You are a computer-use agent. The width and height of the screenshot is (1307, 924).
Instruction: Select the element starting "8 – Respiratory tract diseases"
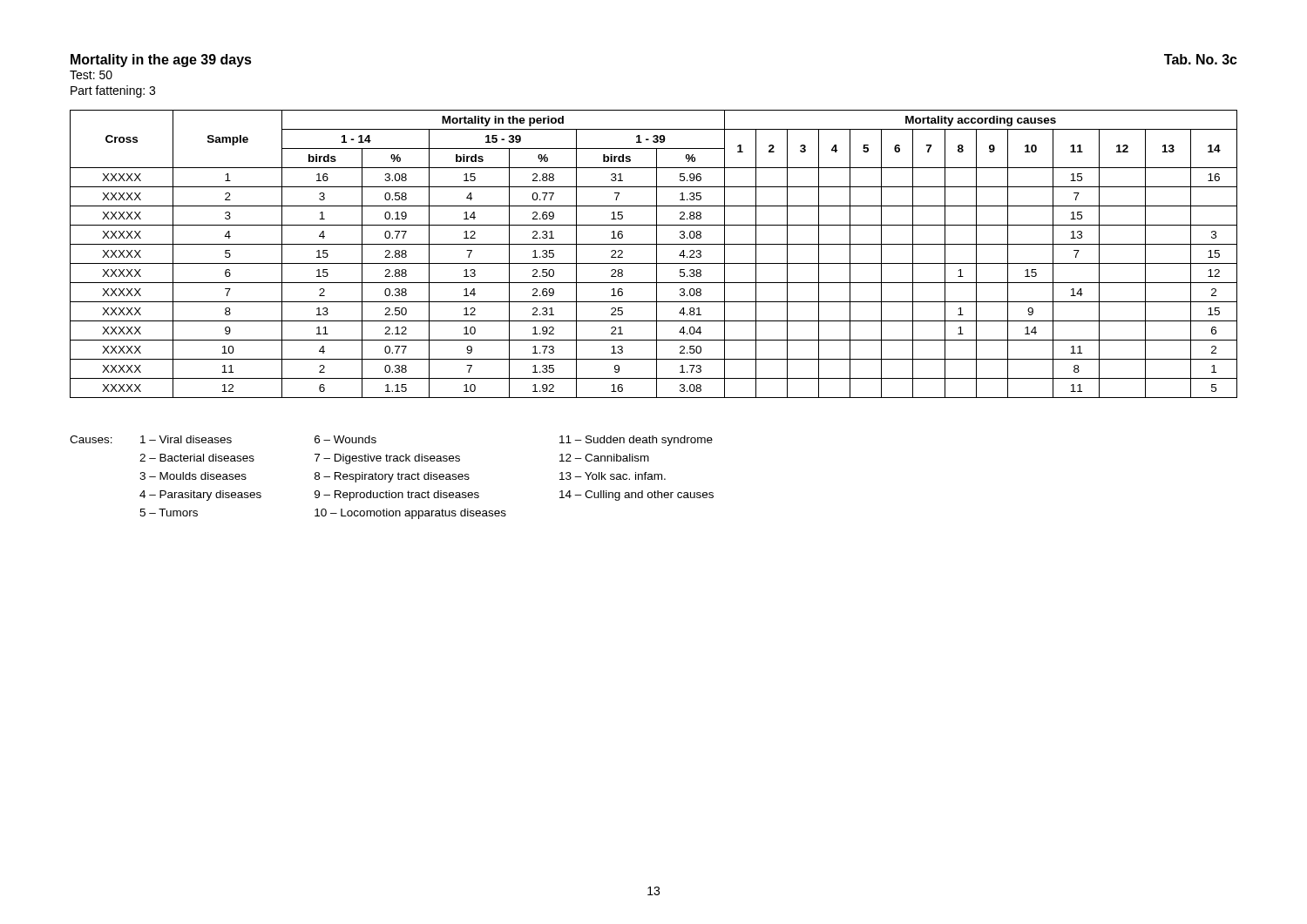point(392,476)
